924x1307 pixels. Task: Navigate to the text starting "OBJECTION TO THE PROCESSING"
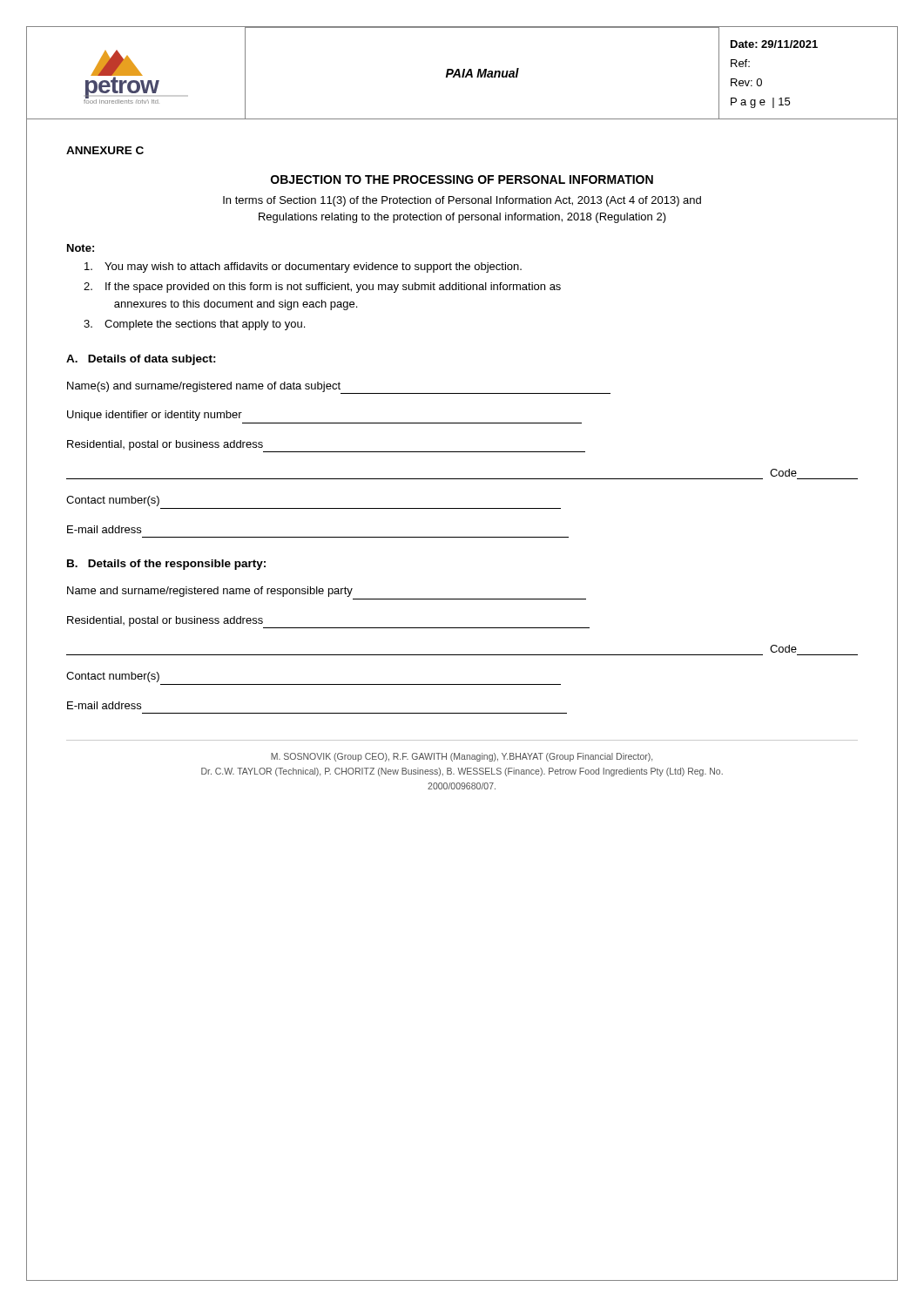(x=462, y=179)
